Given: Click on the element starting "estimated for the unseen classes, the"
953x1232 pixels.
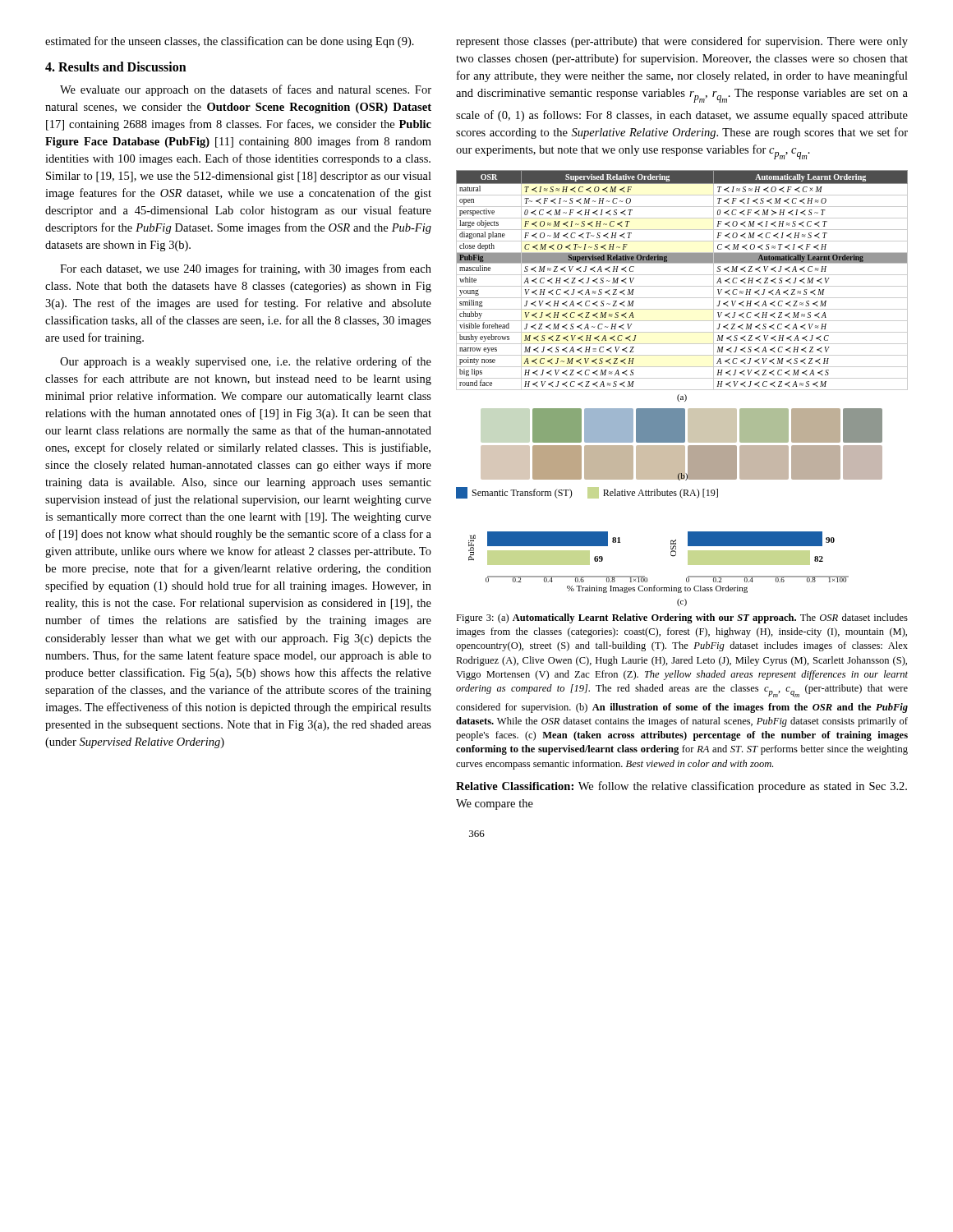Looking at the screenshot, I should coord(238,42).
